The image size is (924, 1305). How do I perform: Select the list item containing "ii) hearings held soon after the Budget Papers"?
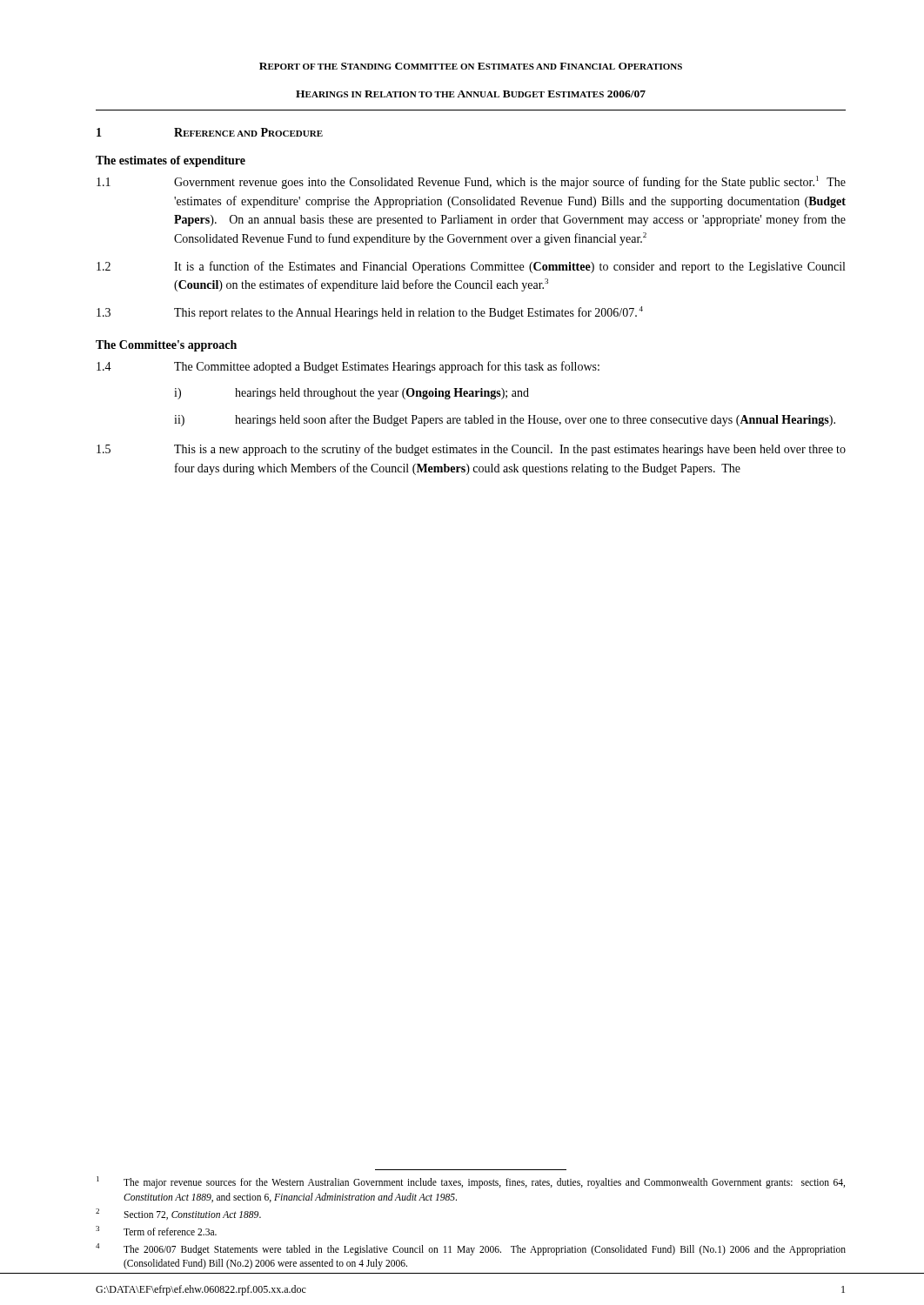510,420
